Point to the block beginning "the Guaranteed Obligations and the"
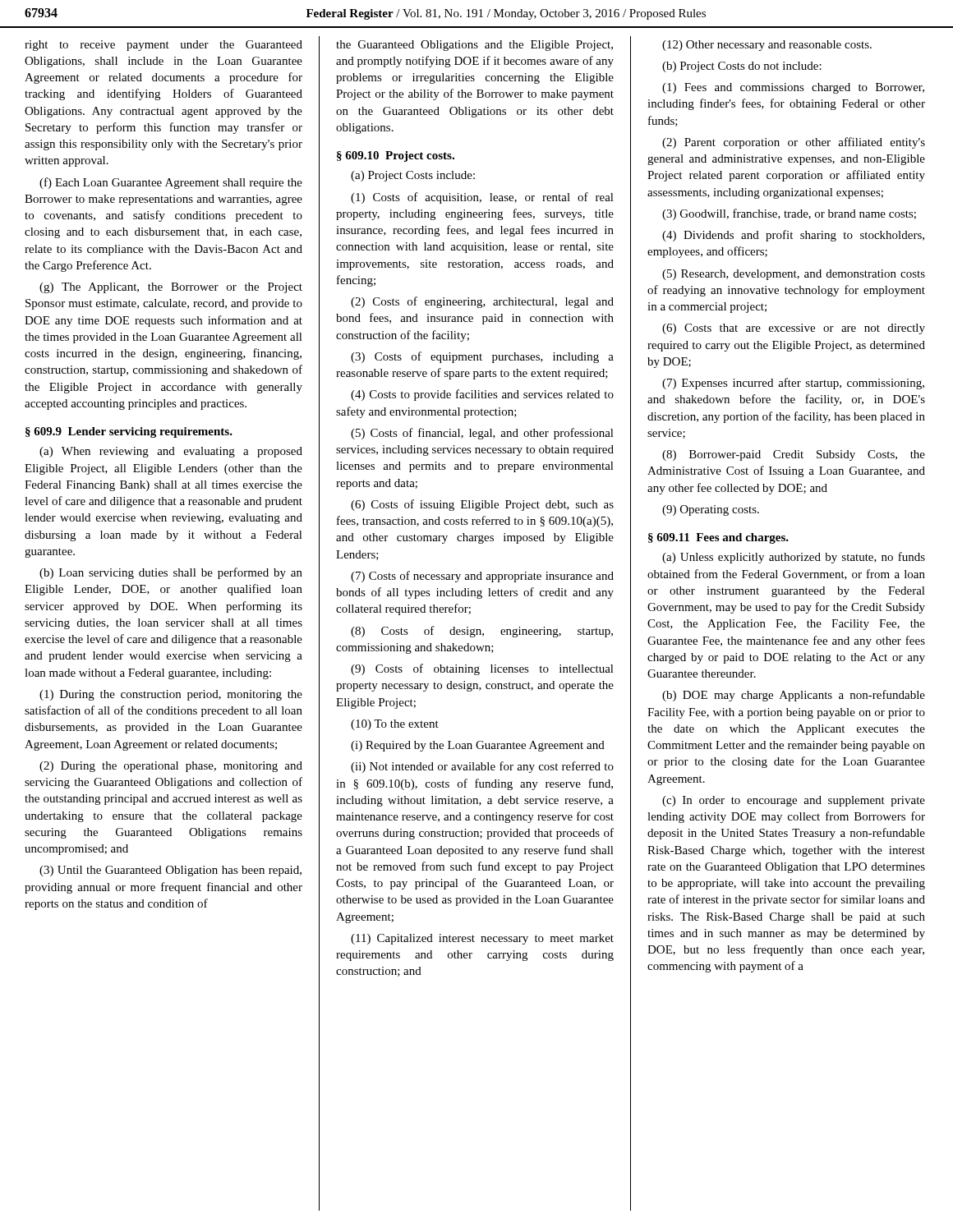This screenshot has width=953, height=1232. coord(475,86)
